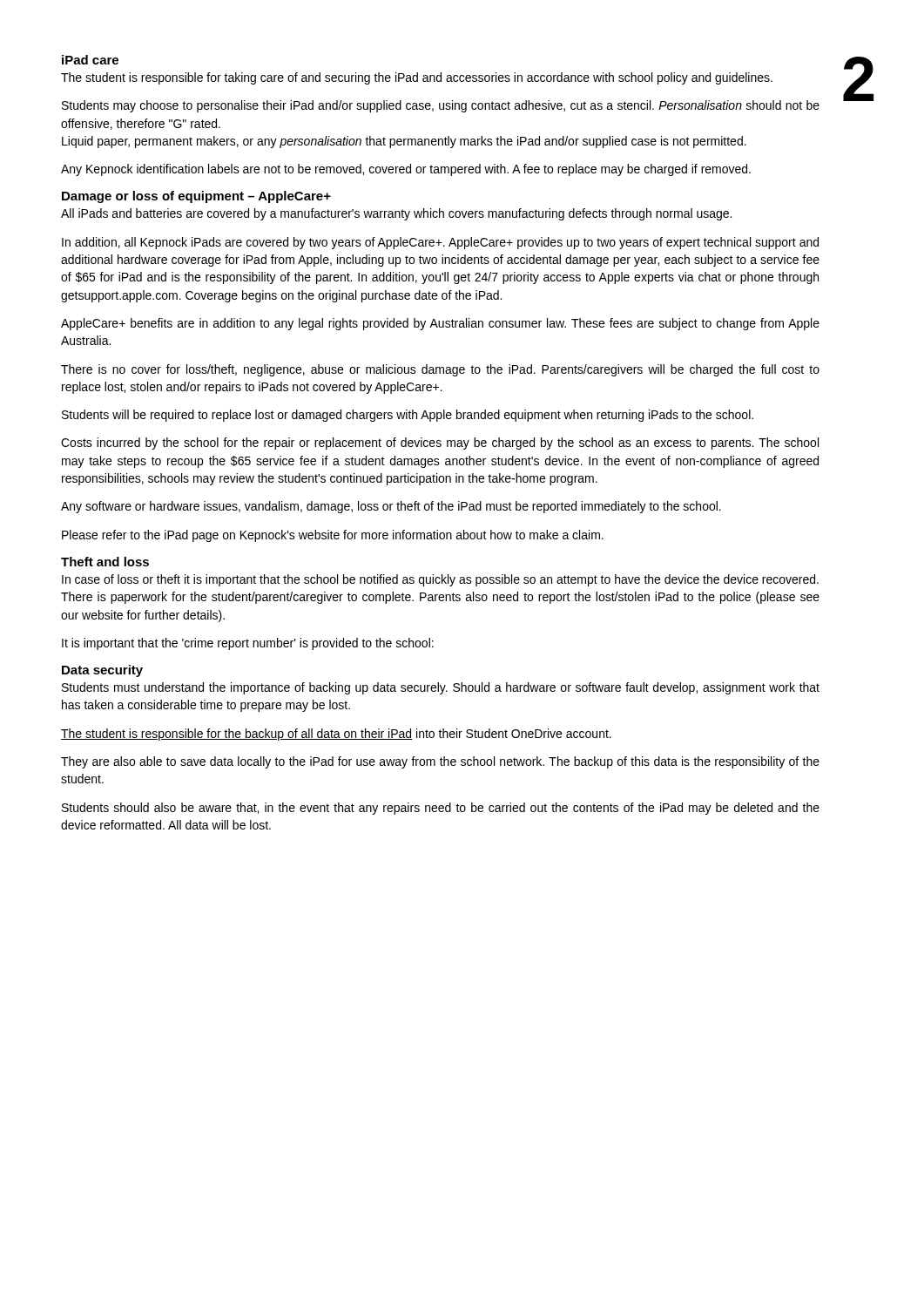Navigate to the region starting "All iPads and"
The image size is (924, 1307).
pyautogui.click(x=440, y=214)
